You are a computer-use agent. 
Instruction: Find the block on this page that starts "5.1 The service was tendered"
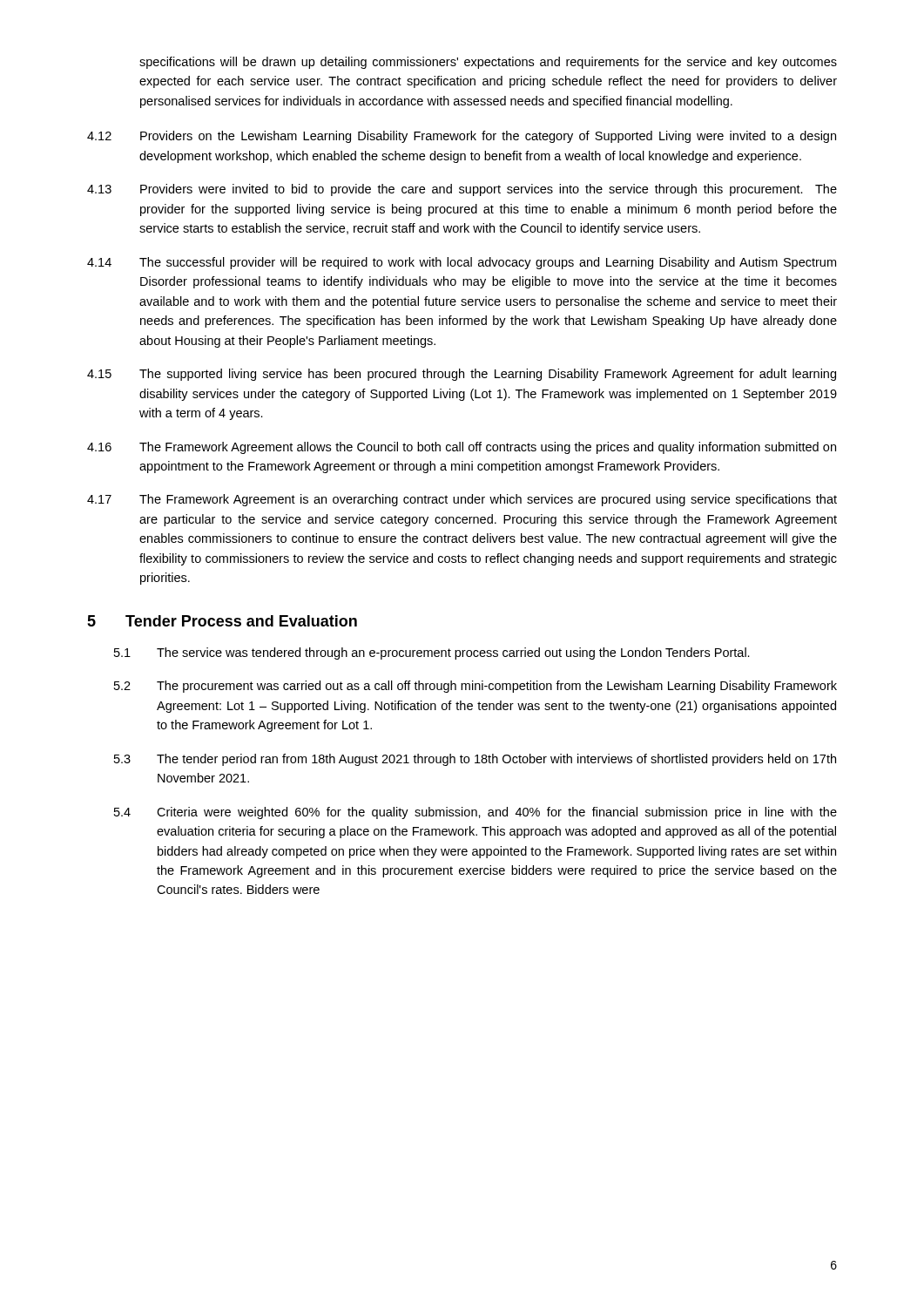pos(475,653)
